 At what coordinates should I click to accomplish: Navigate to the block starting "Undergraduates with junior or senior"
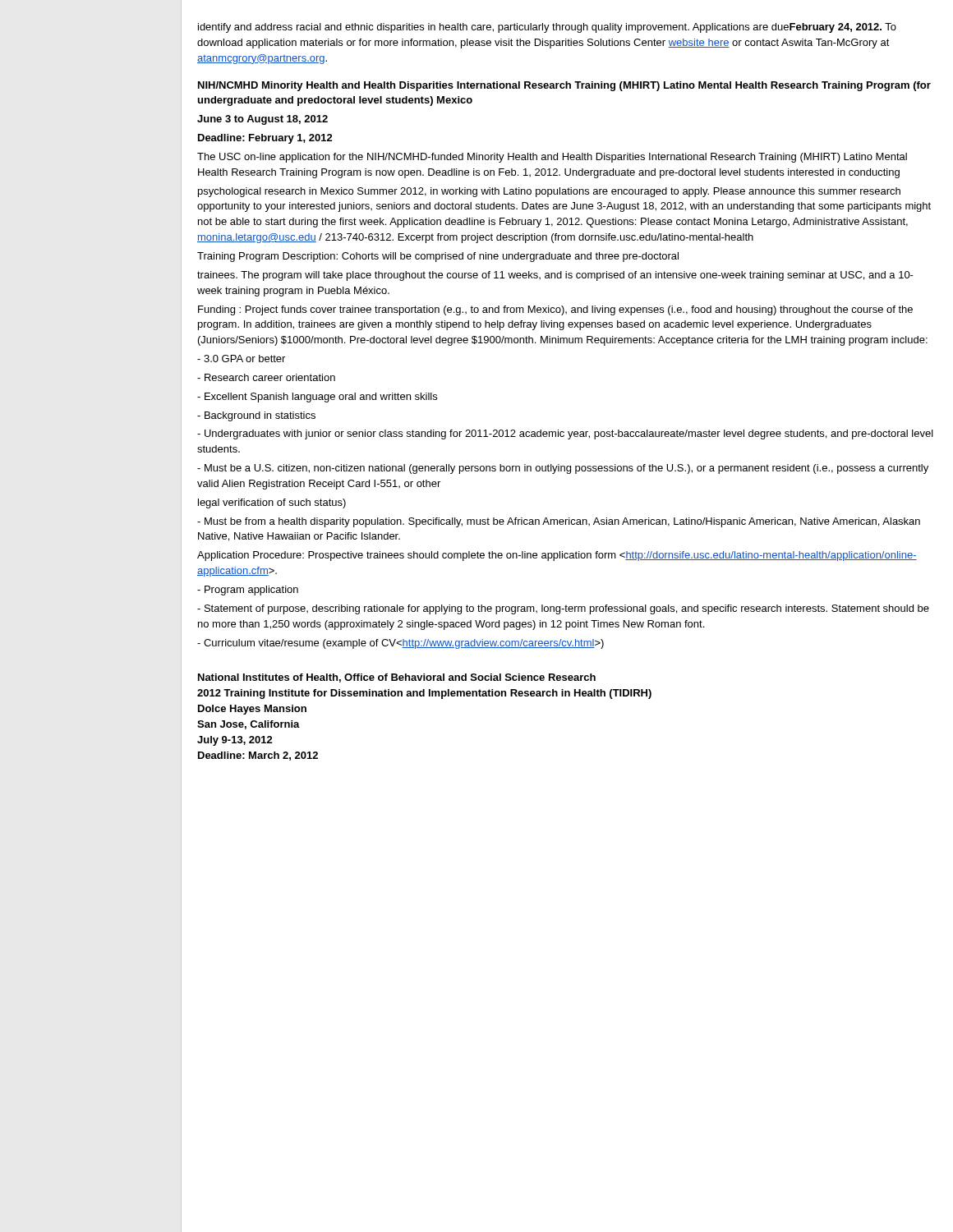pos(567,442)
